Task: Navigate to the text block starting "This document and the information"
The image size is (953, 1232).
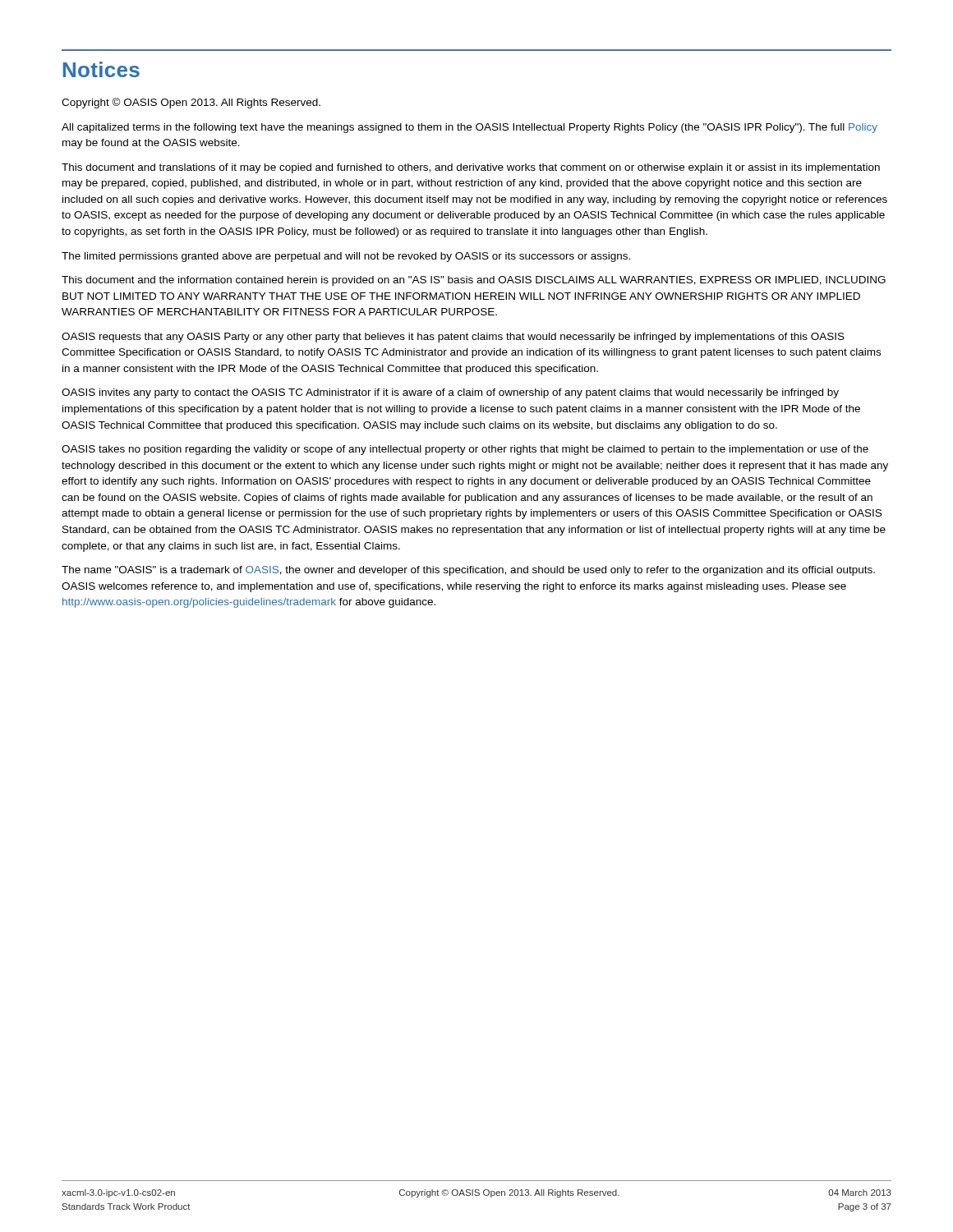Action: [x=474, y=296]
